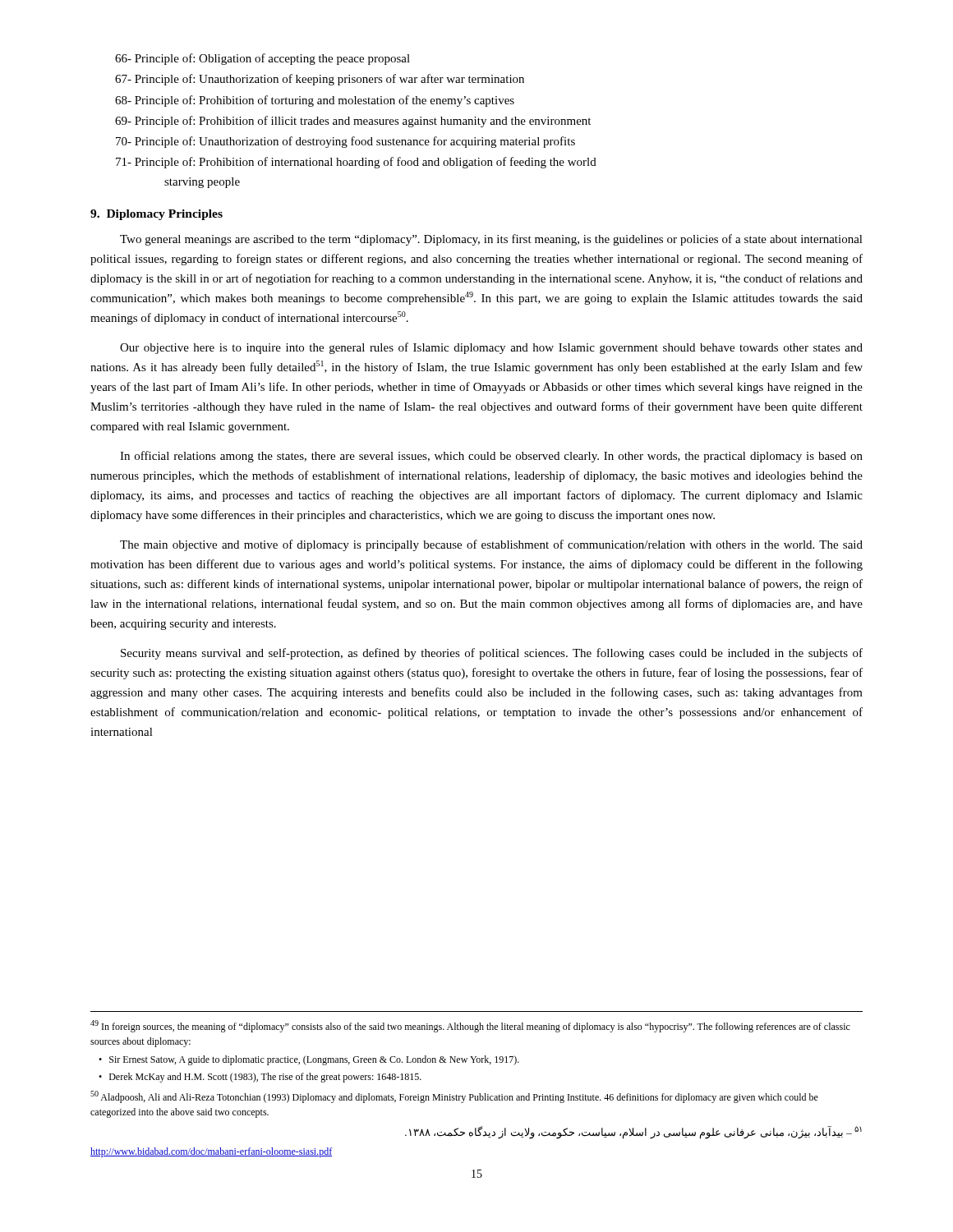Point to the block beginning "In official relations among"
The width and height of the screenshot is (953, 1232).
click(476, 485)
